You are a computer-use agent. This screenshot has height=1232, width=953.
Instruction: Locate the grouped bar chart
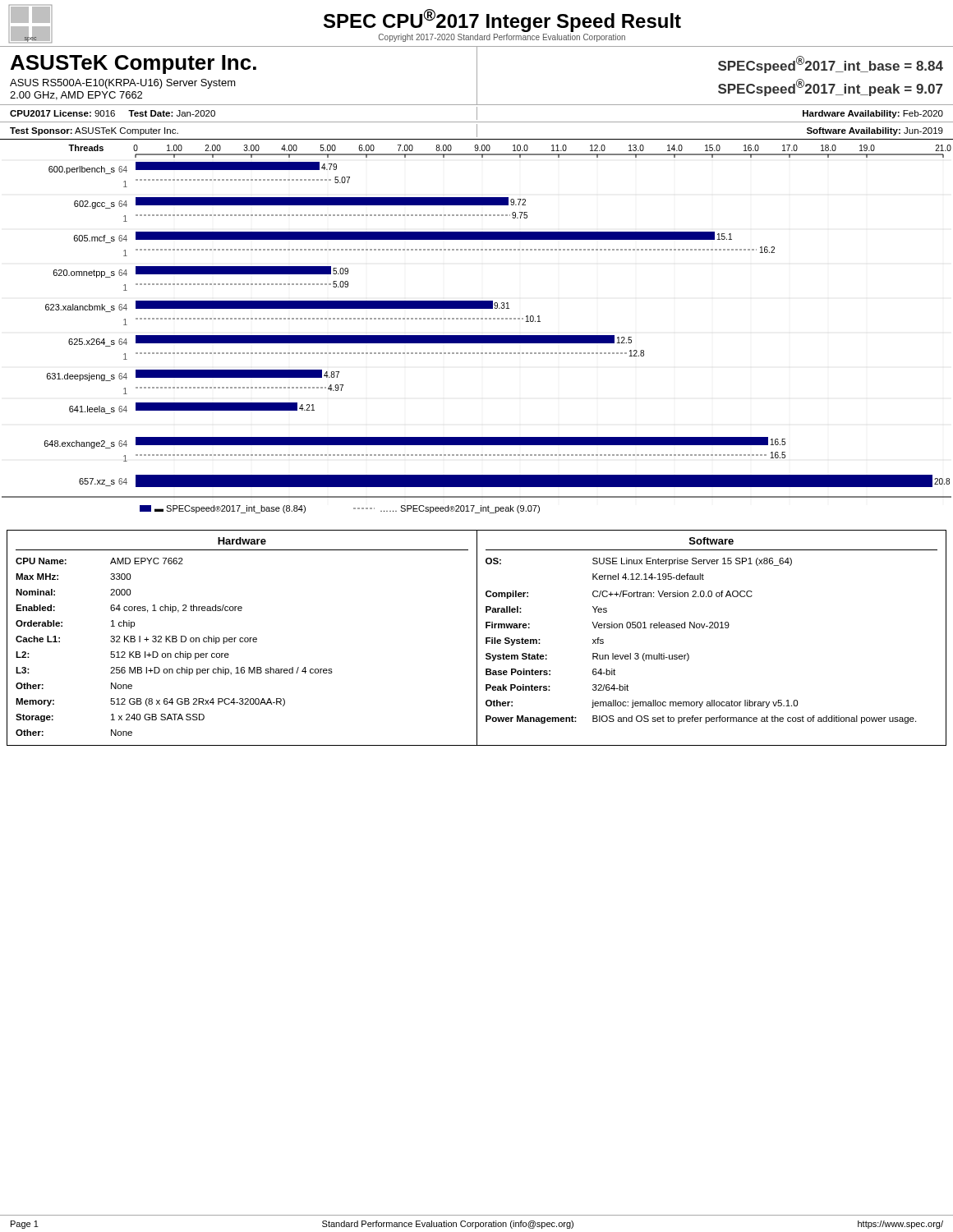[476, 331]
